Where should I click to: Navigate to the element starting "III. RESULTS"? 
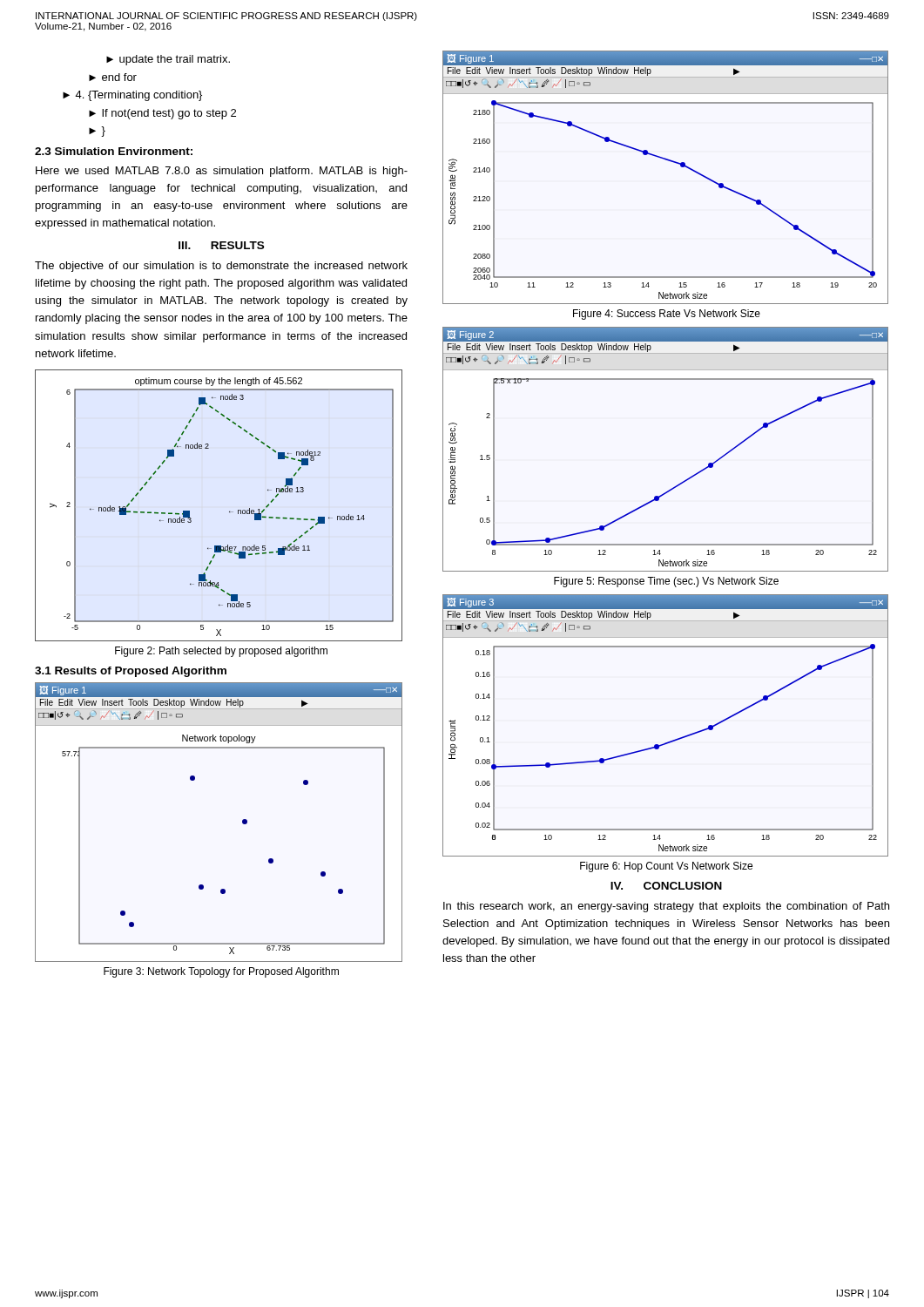pos(221,245)
